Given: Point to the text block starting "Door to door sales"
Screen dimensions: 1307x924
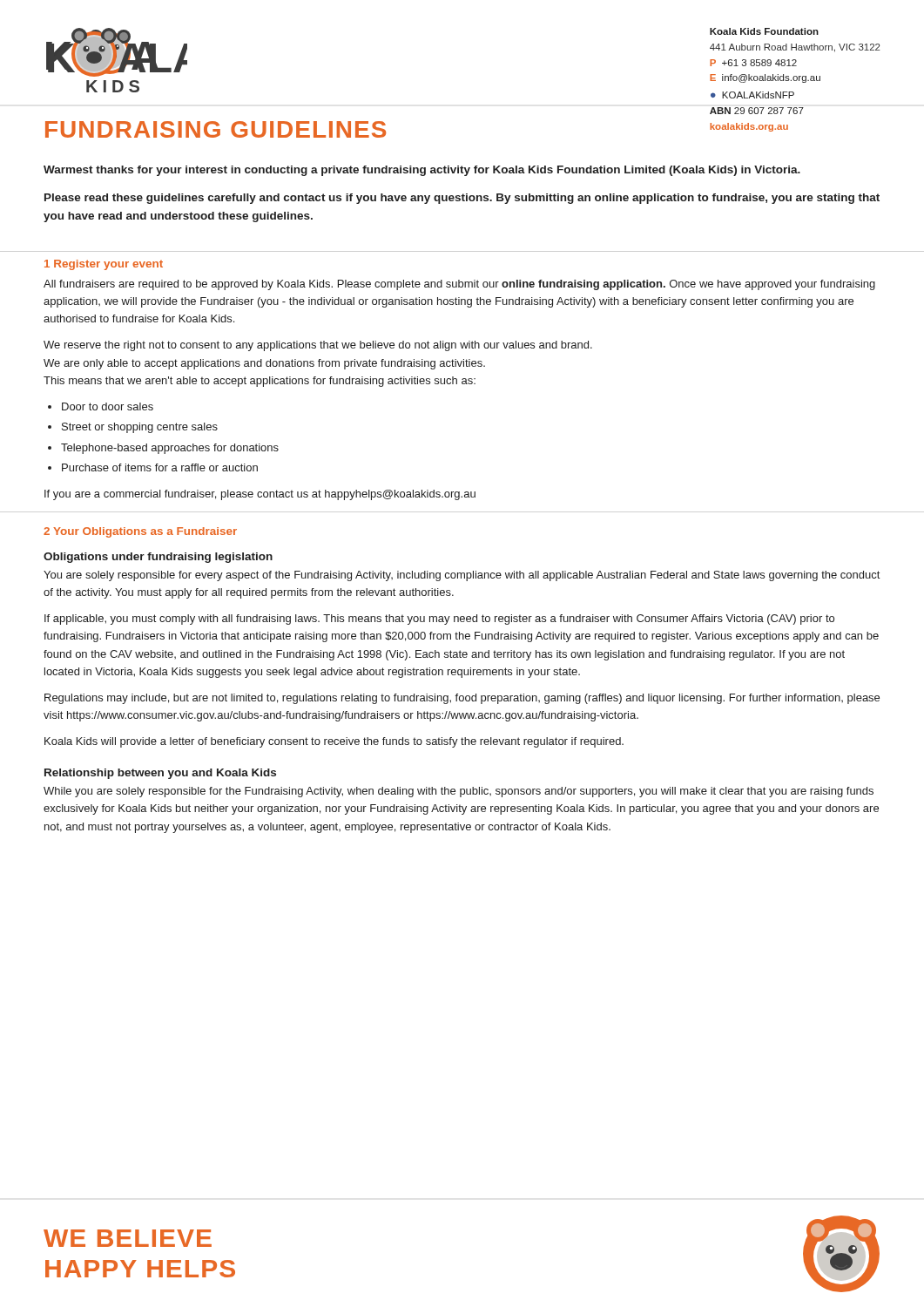Looking at the screenshot, I should click(x=107, y=406).
